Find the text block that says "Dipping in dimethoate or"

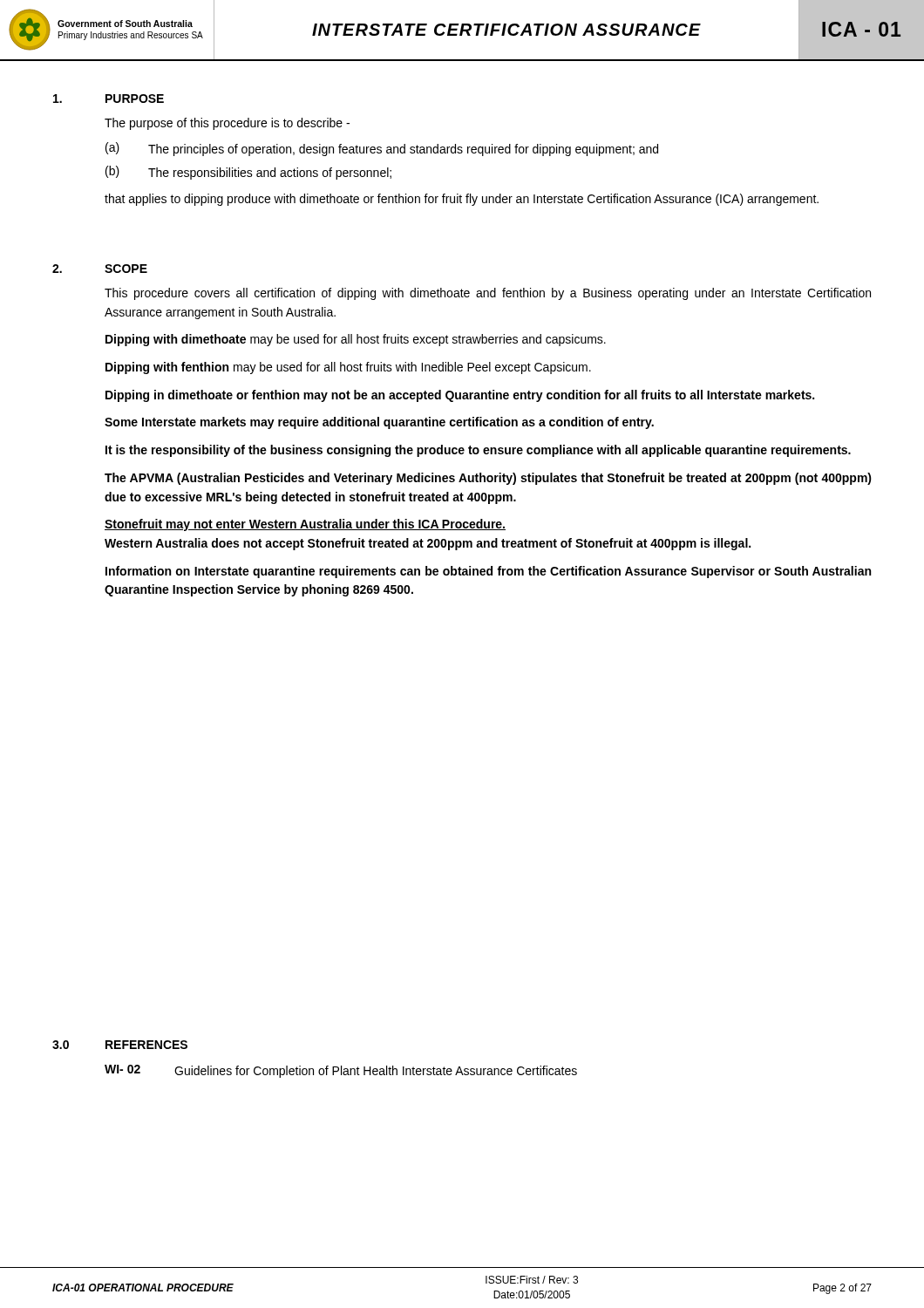click(x=460, y=395)
